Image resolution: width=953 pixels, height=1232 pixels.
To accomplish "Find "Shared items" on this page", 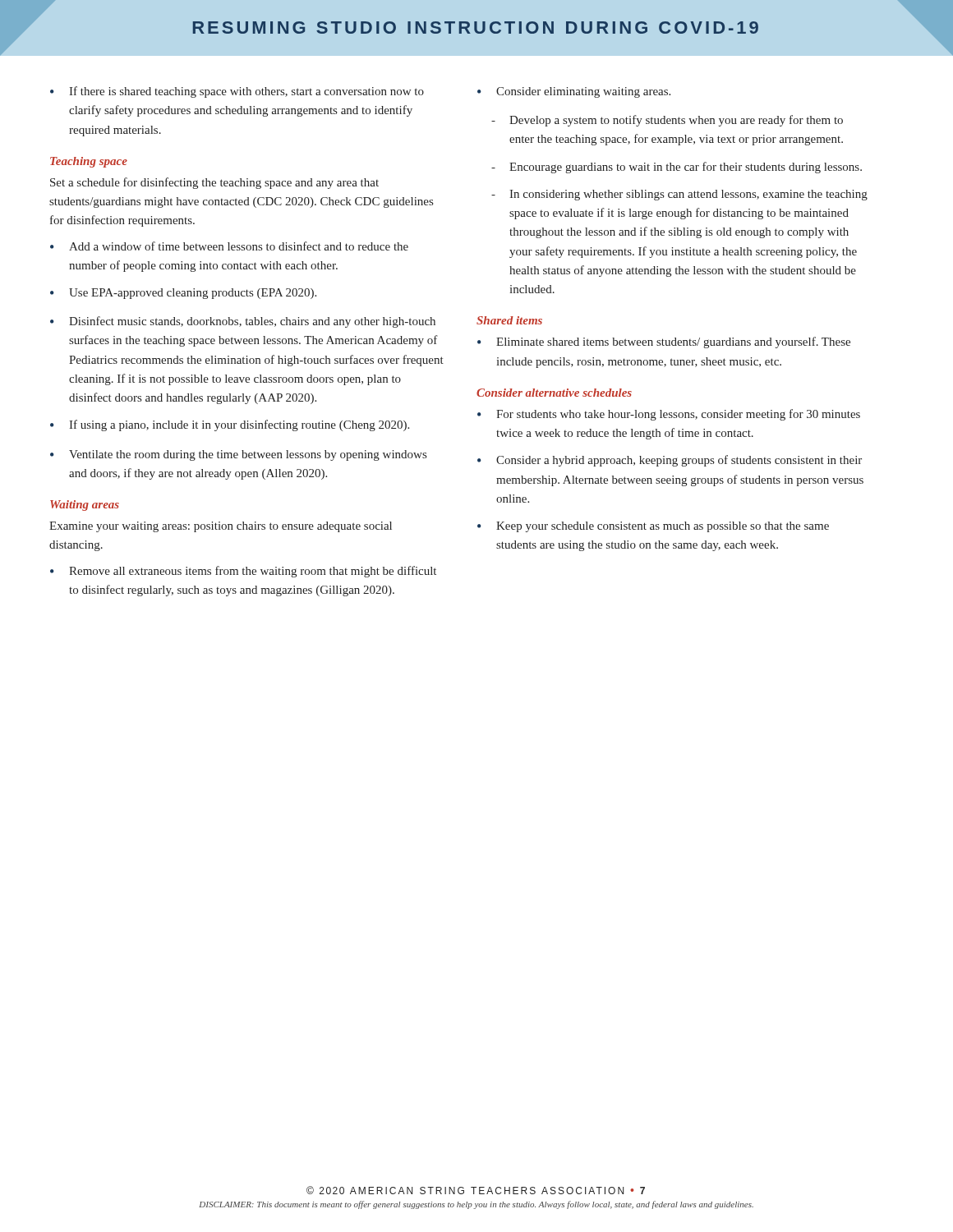I will [x=510, y=321].
